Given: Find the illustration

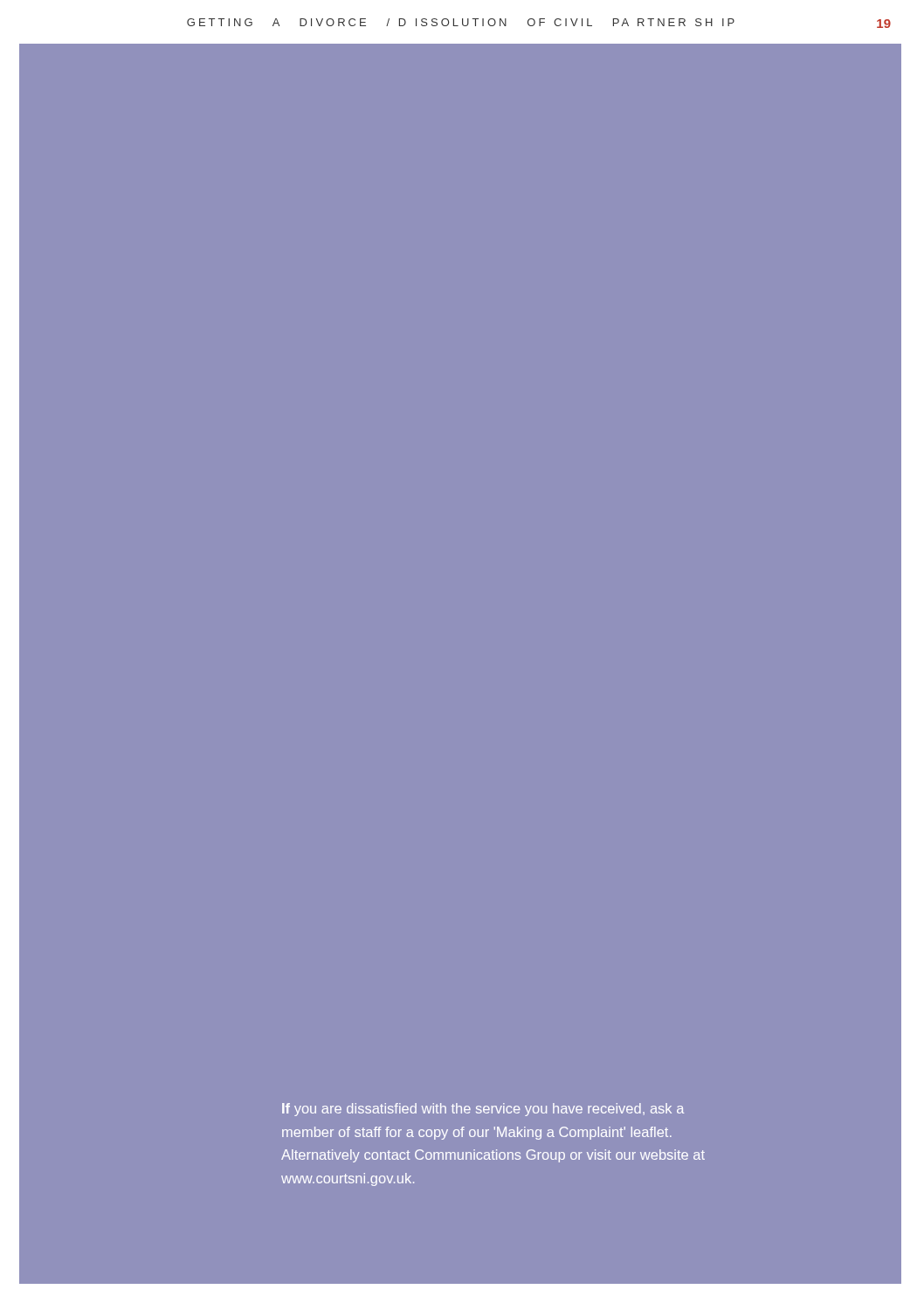Looking at the screenshot, I should click(460, 664).
